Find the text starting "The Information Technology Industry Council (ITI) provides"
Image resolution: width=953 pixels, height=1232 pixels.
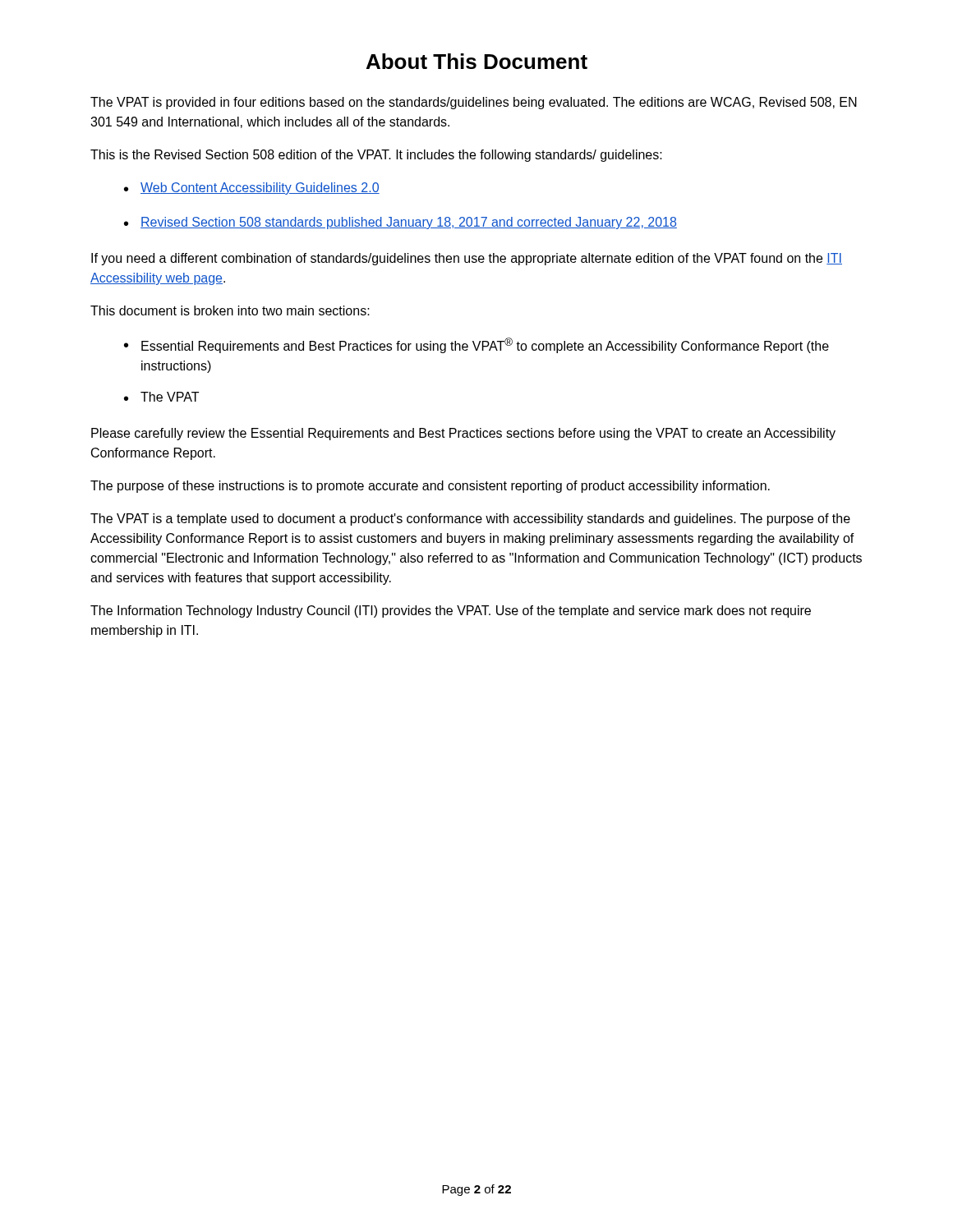pos(451,621)
